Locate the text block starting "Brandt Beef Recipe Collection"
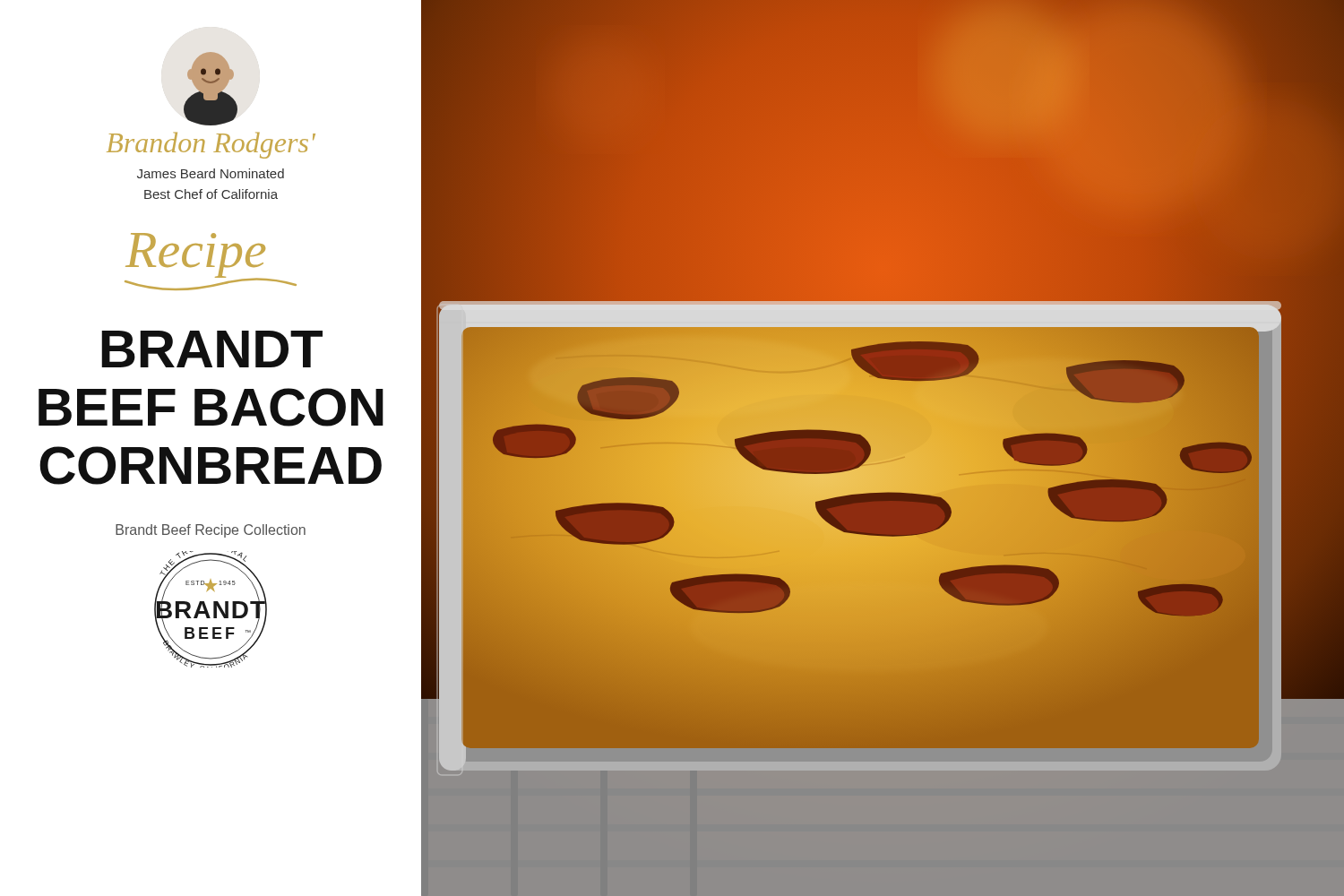1344x896 pixels. (211, 530)
